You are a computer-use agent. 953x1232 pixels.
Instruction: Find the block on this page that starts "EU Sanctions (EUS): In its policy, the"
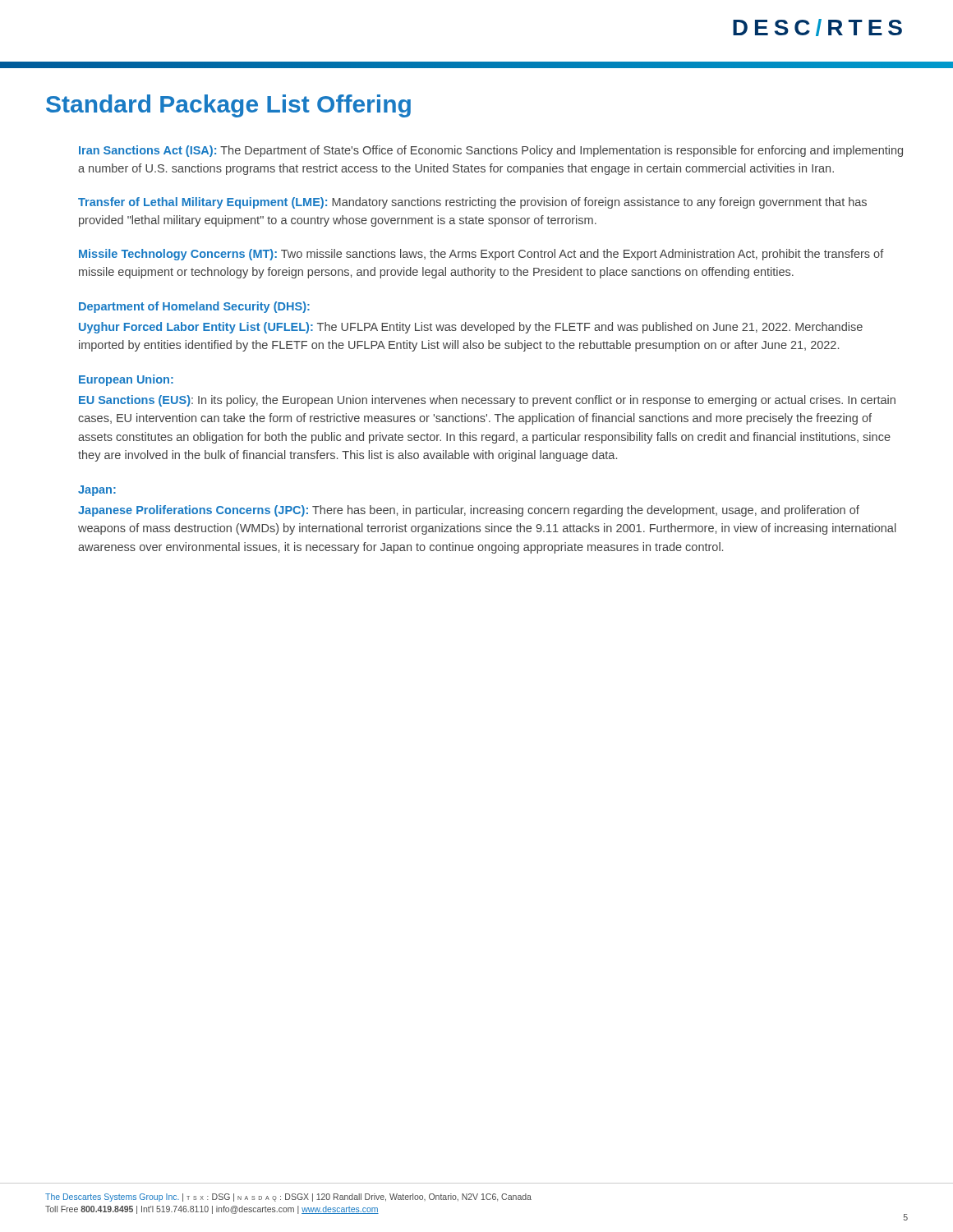coord(487,428)
